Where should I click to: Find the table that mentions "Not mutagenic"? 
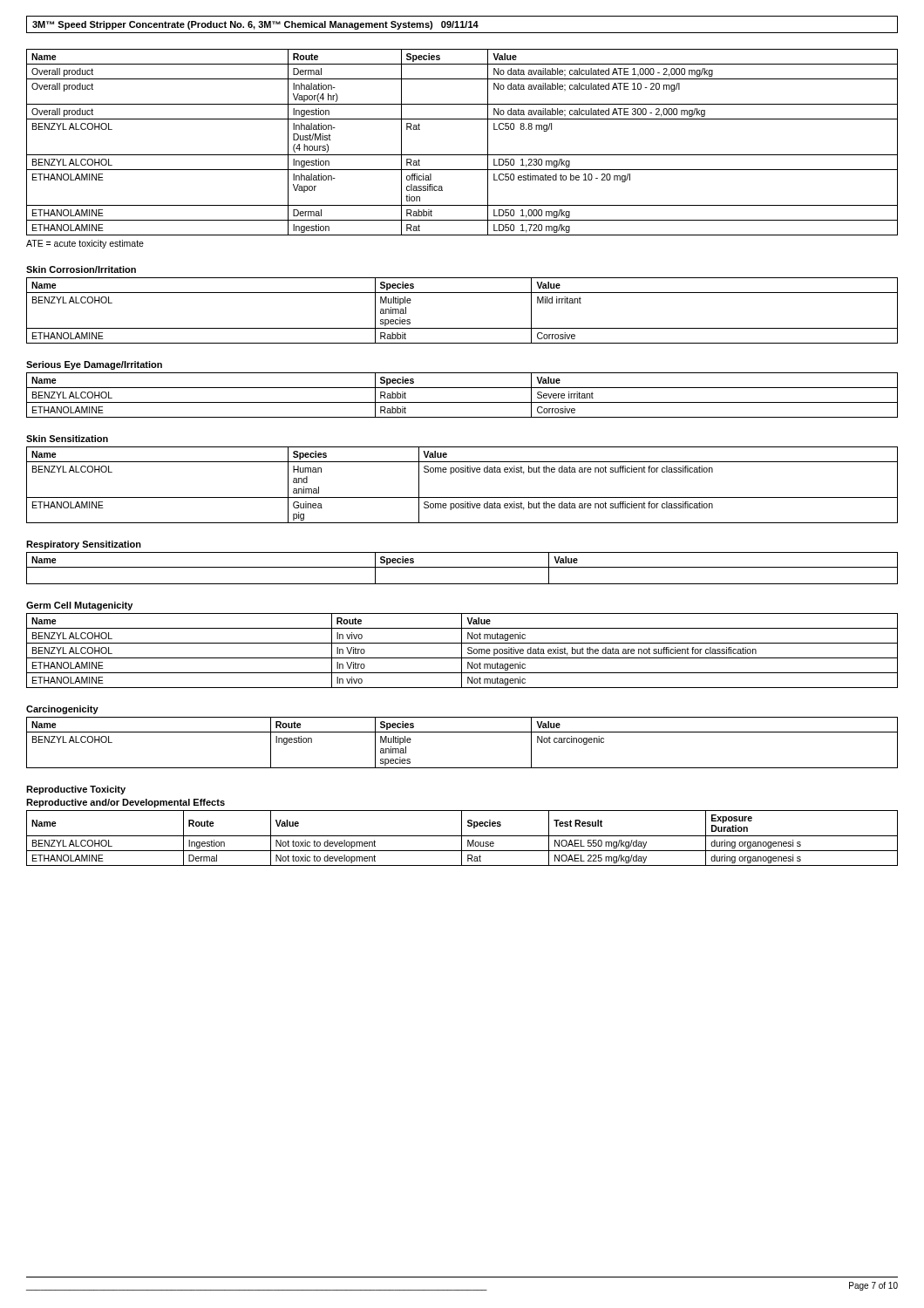[x=462, y=651]
